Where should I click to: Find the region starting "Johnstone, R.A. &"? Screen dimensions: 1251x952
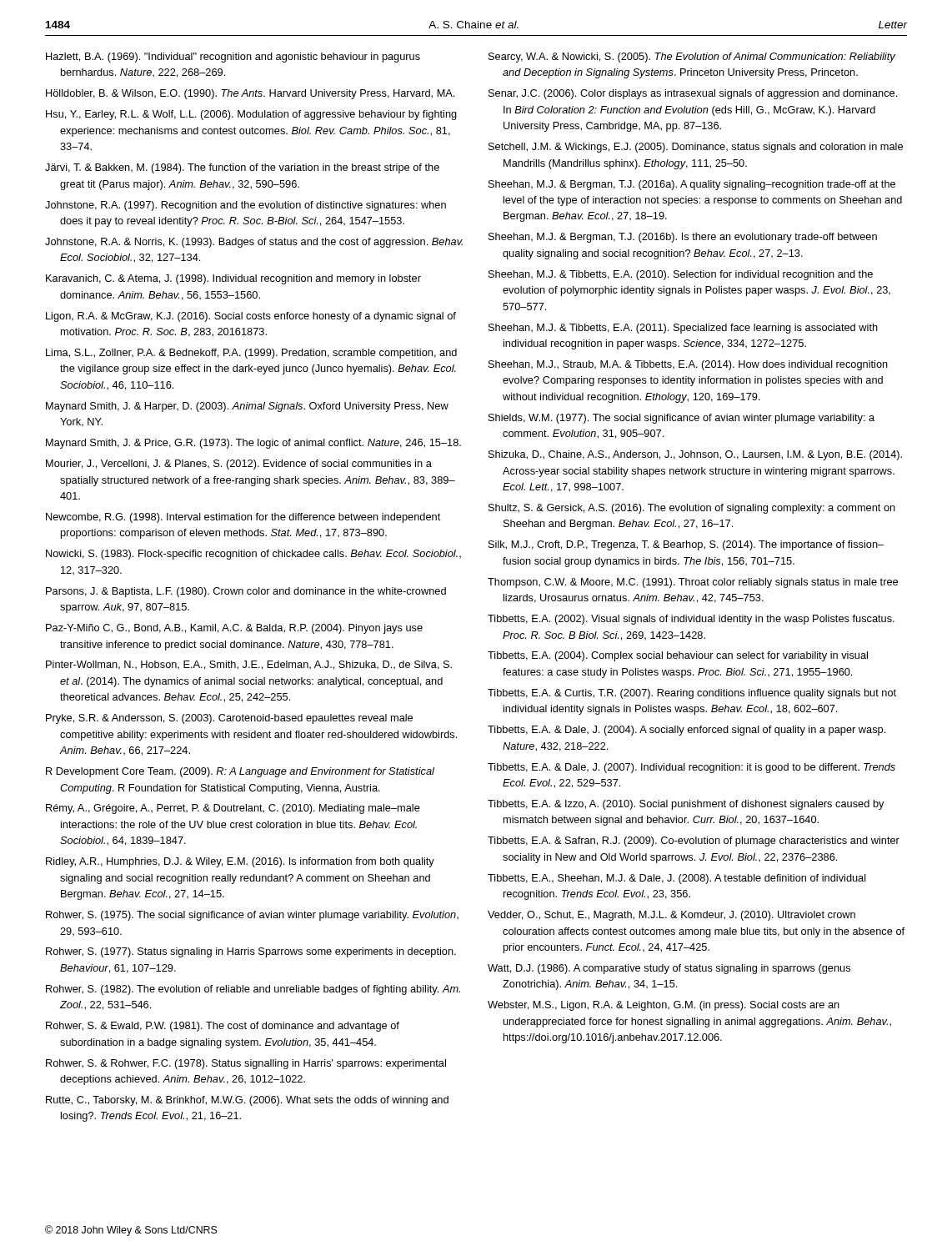(255, 249)
